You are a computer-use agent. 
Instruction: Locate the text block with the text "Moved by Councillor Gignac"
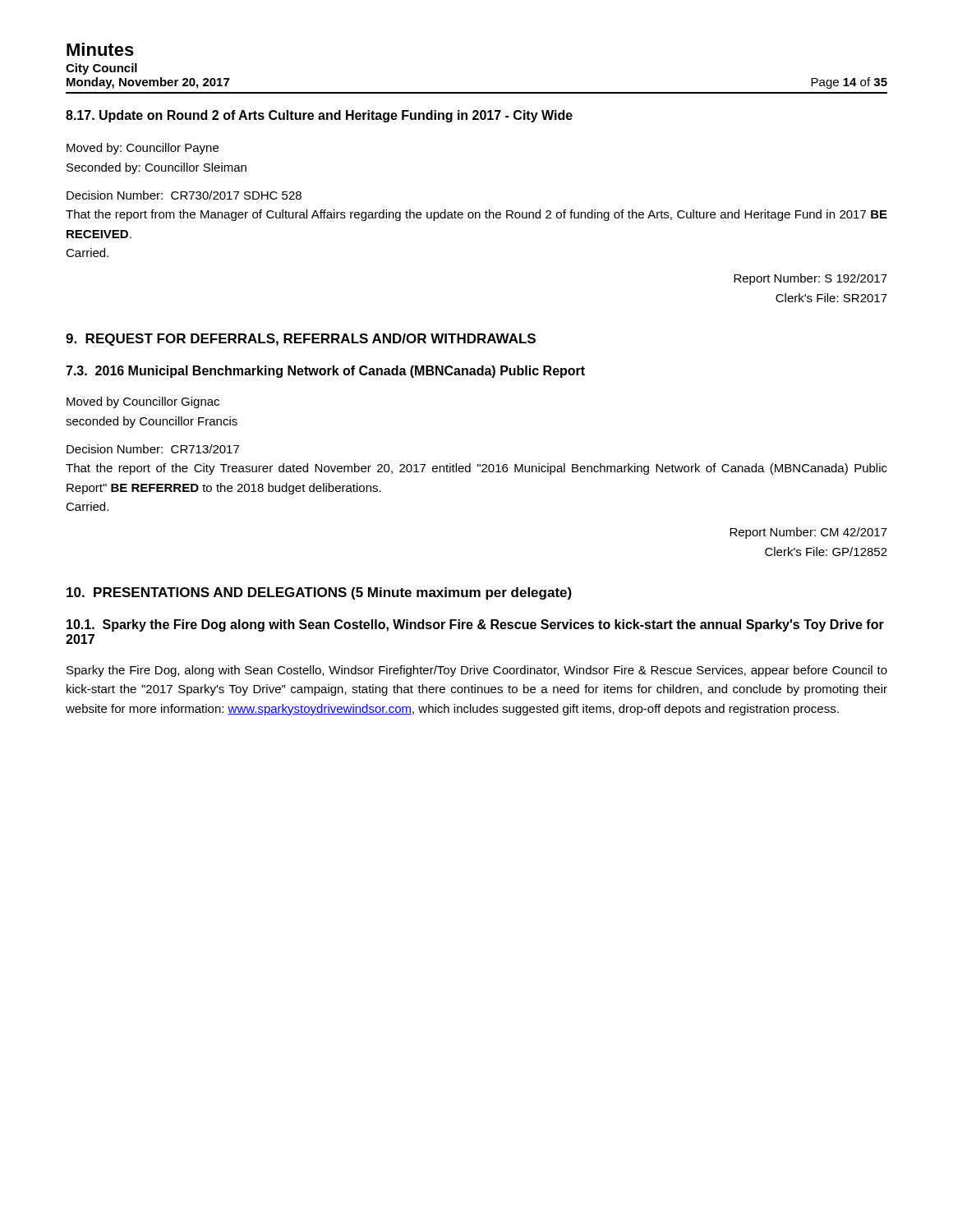152,411
